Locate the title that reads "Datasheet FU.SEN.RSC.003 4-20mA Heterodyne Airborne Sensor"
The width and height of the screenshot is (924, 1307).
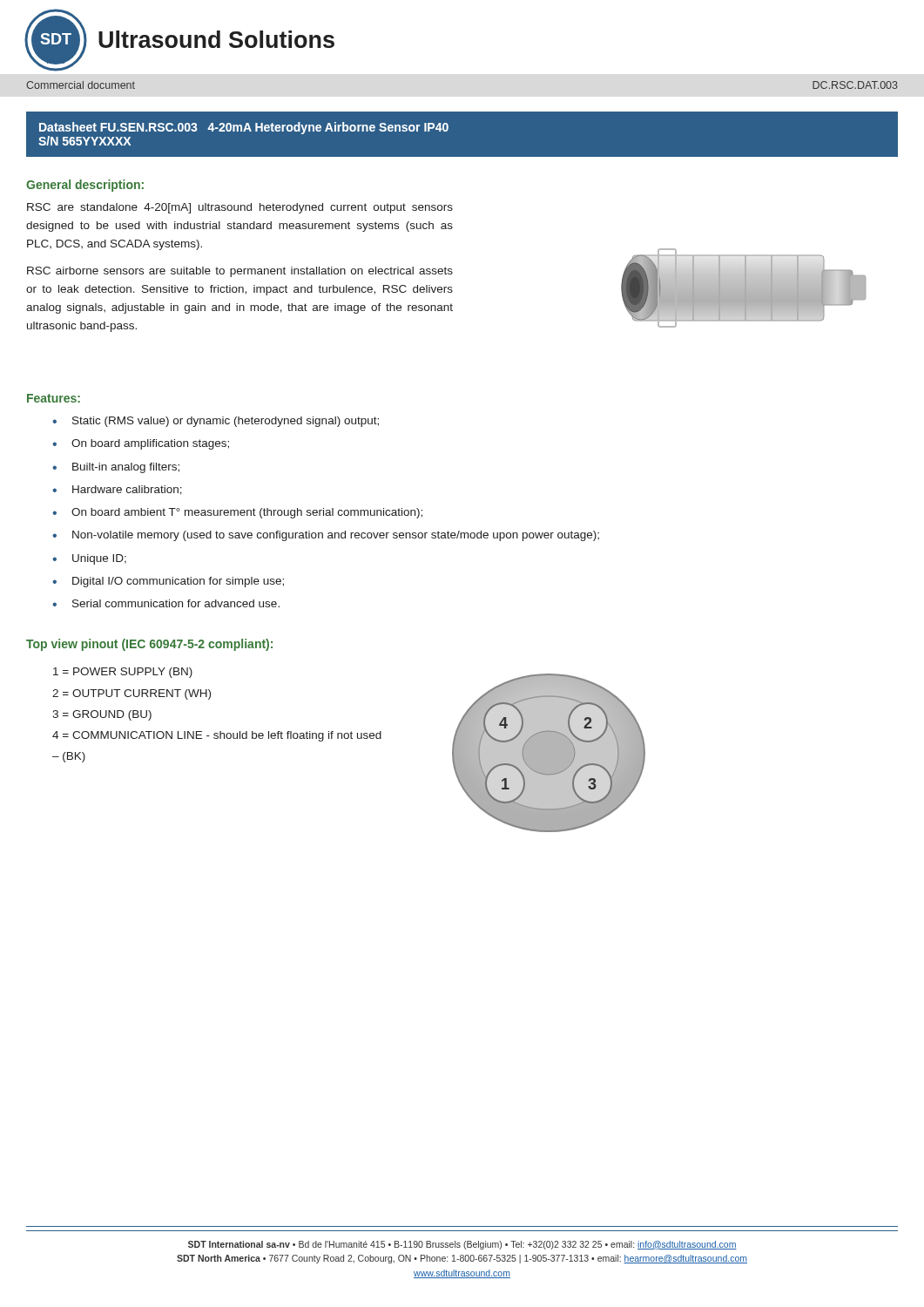pos(244,134)
